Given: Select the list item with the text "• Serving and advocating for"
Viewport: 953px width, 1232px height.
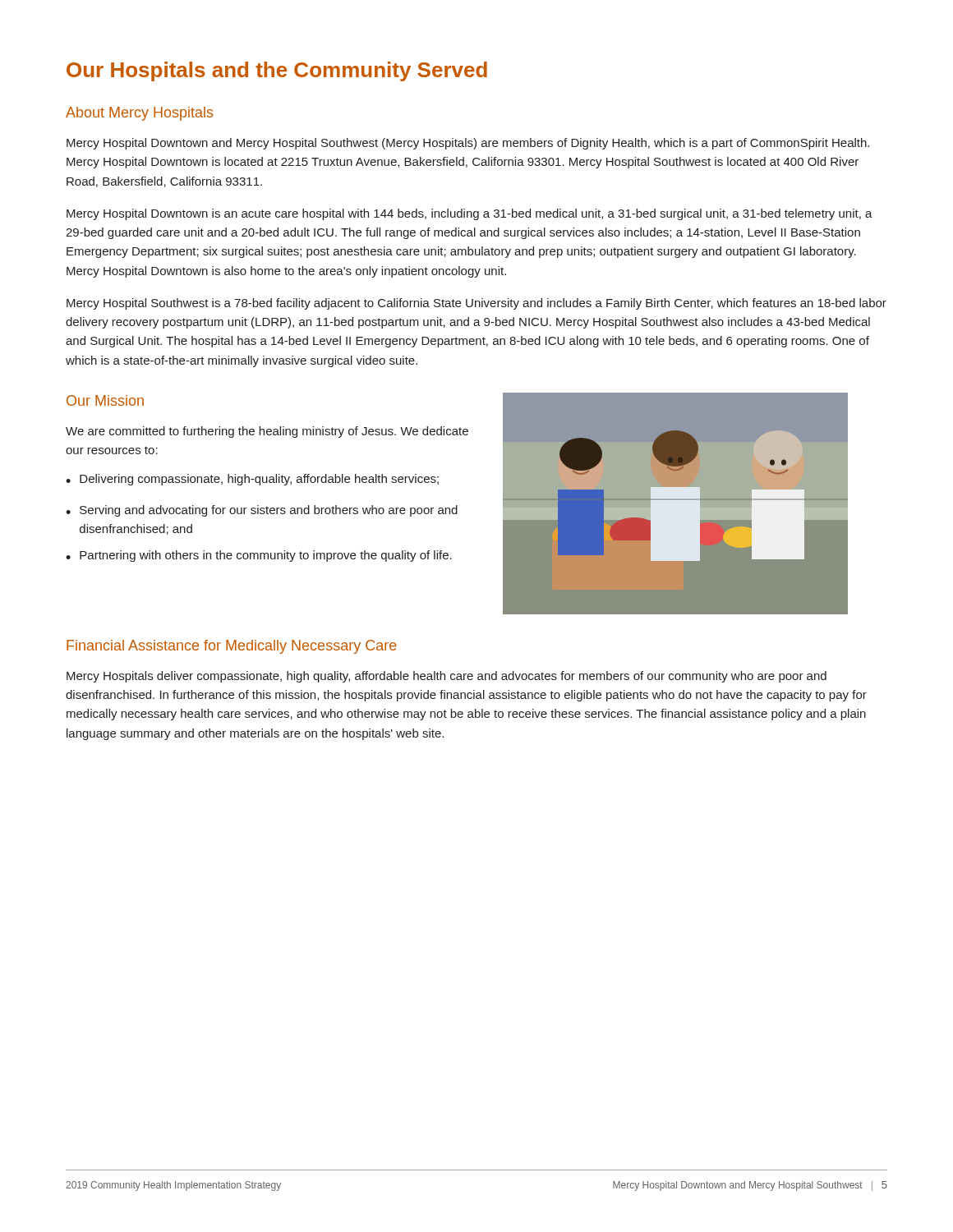Looking at the screenshot, I should (271, 519).
